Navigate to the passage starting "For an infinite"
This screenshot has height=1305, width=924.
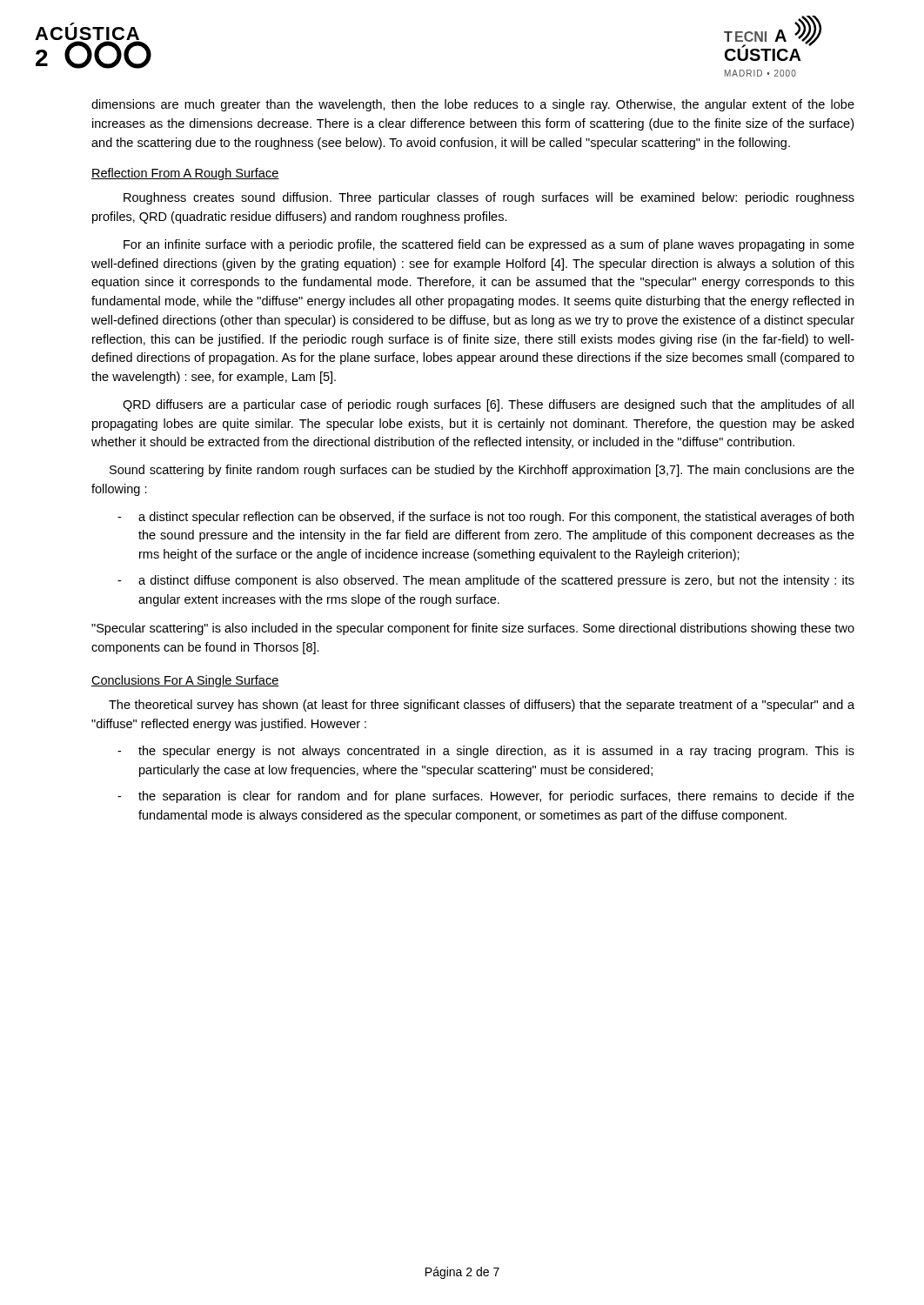pos(473,310)
